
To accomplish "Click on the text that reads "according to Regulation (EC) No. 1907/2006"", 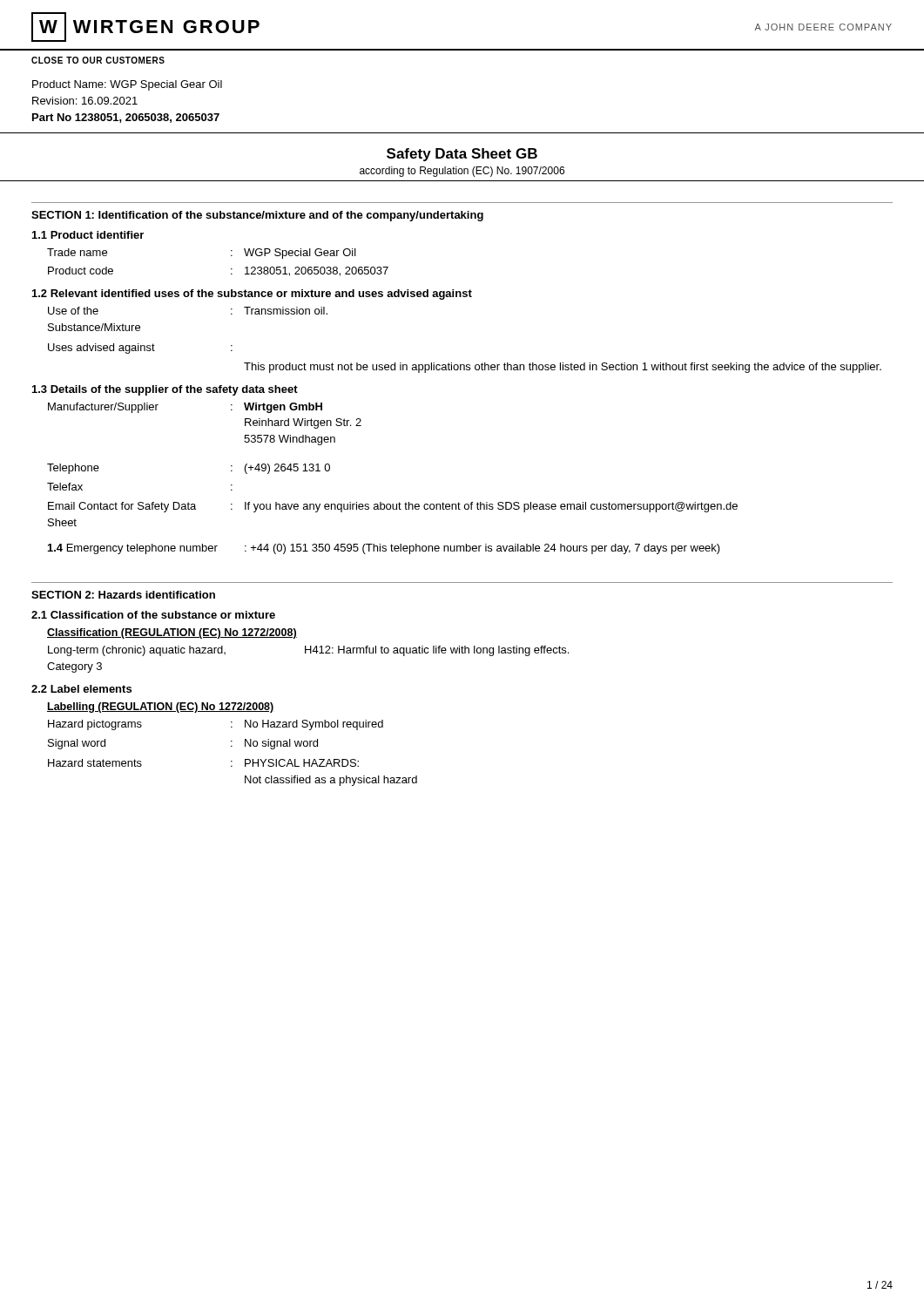I will tap(462, 170).
